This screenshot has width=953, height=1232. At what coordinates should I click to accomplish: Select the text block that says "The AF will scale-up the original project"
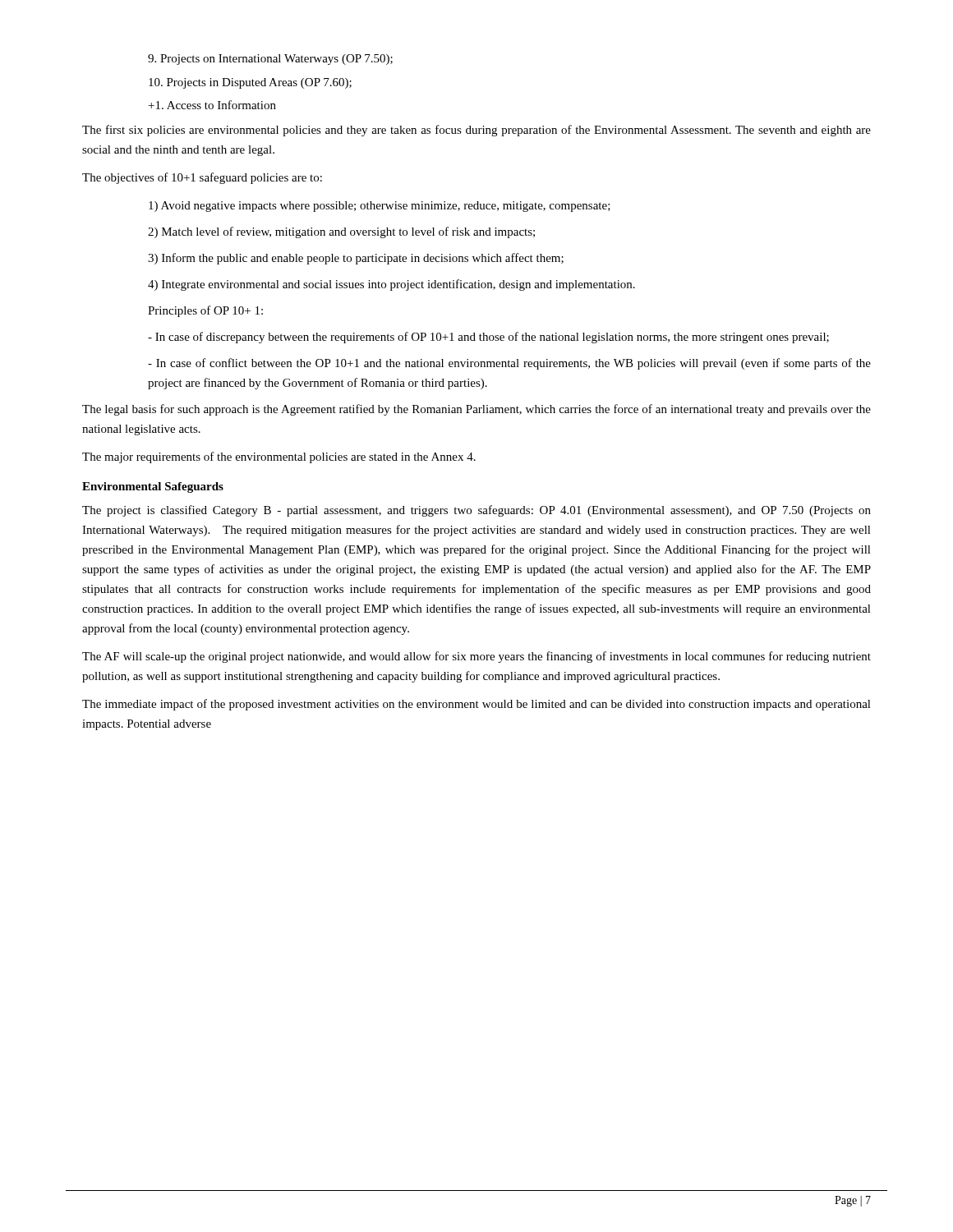[476, 666]
